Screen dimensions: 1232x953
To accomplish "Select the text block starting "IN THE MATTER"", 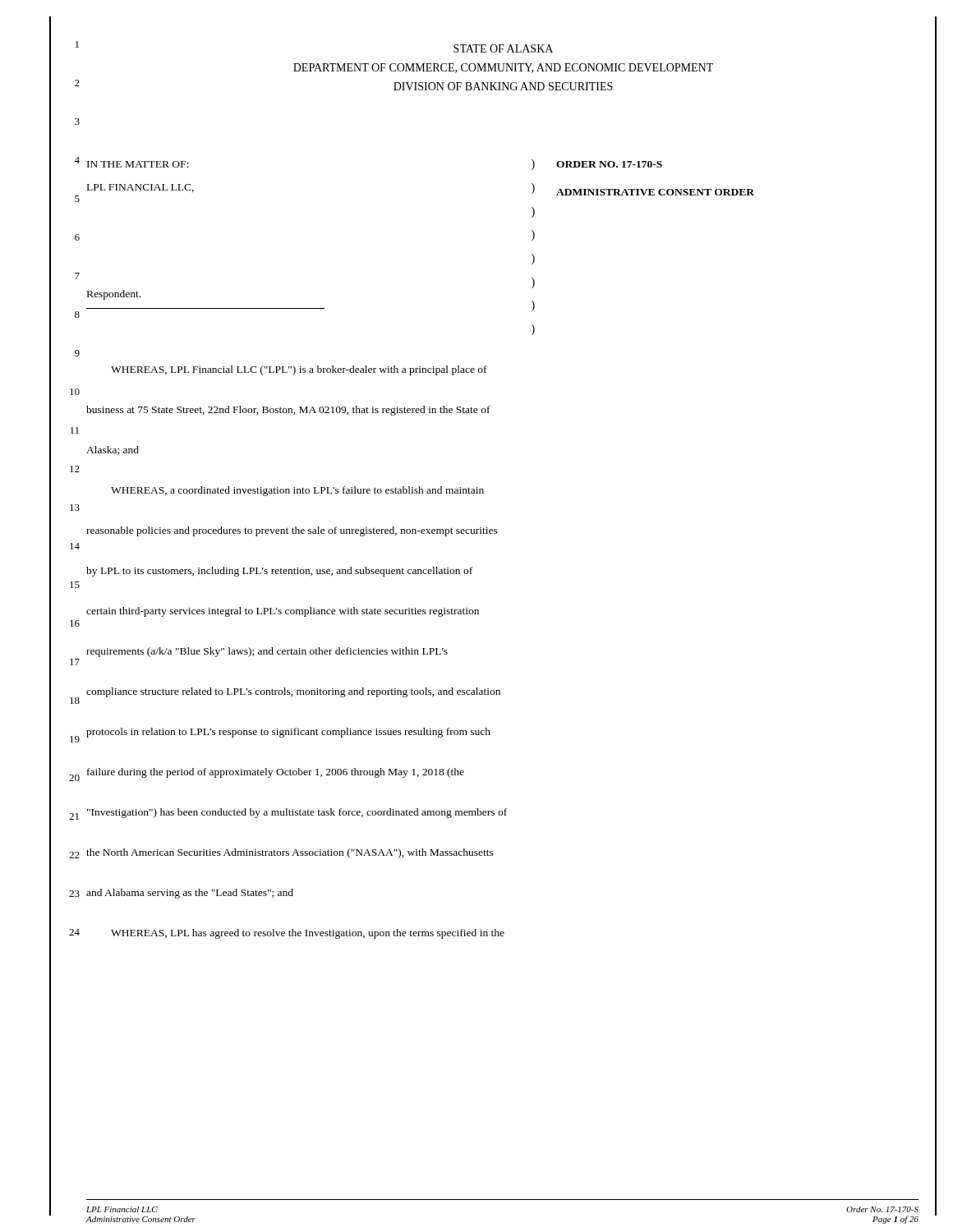I will tap(129, 165).
